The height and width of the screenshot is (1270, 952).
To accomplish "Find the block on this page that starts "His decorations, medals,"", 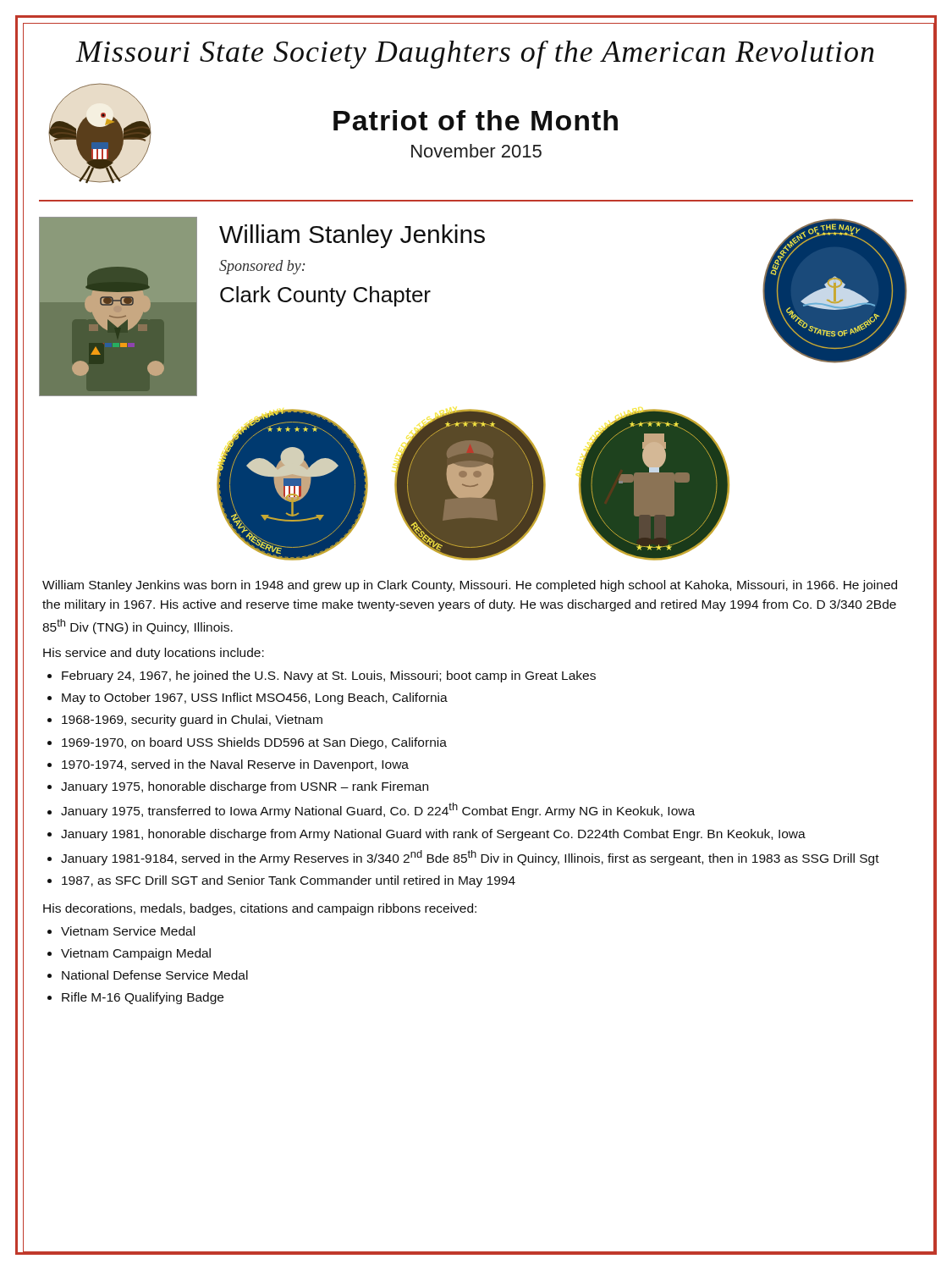I will 260,908.
